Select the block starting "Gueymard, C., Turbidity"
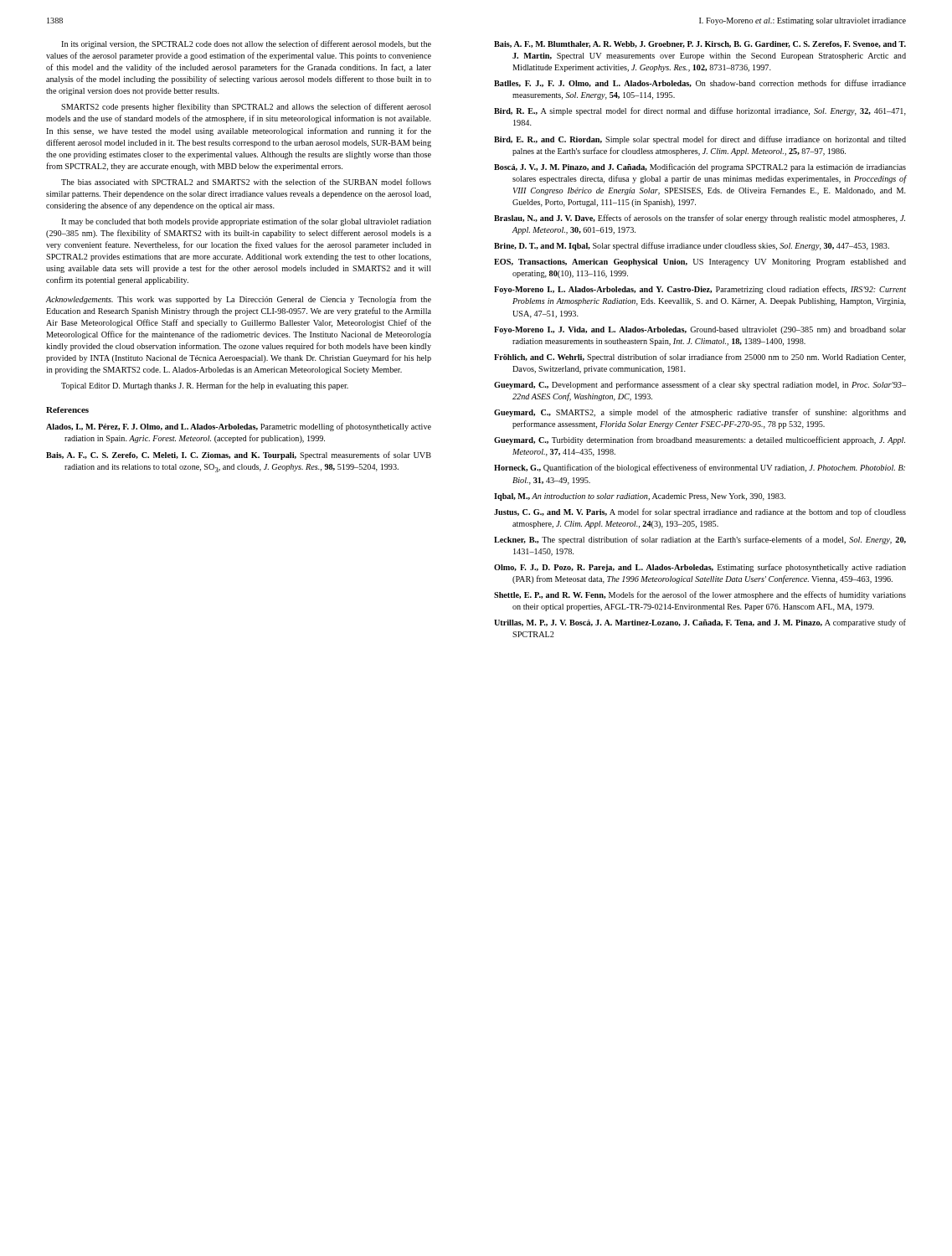The height and width of the screenshot is (1256, 952). [700, 446]
